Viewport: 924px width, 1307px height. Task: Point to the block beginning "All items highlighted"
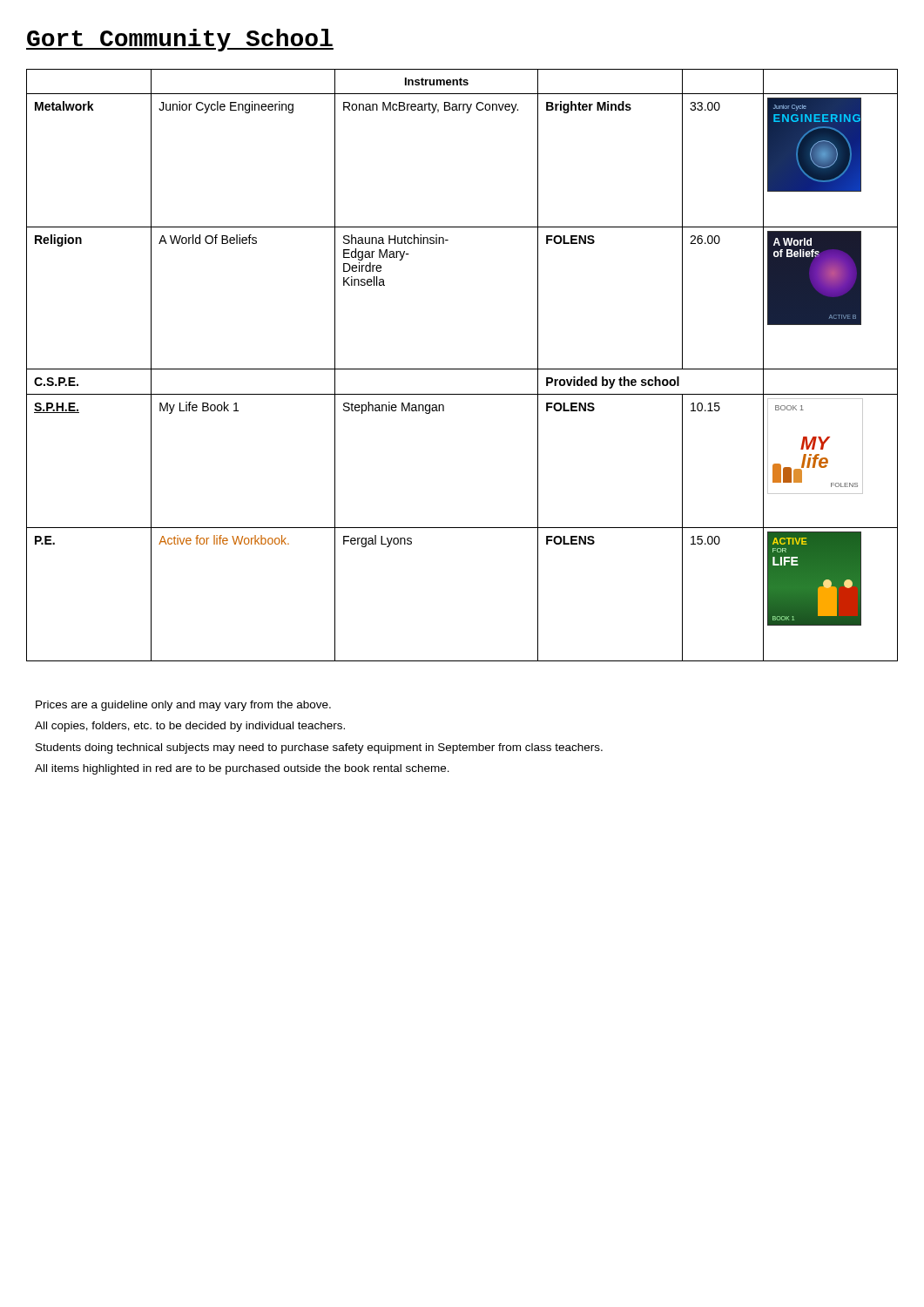pyautogui.click(x=242, y=769)
